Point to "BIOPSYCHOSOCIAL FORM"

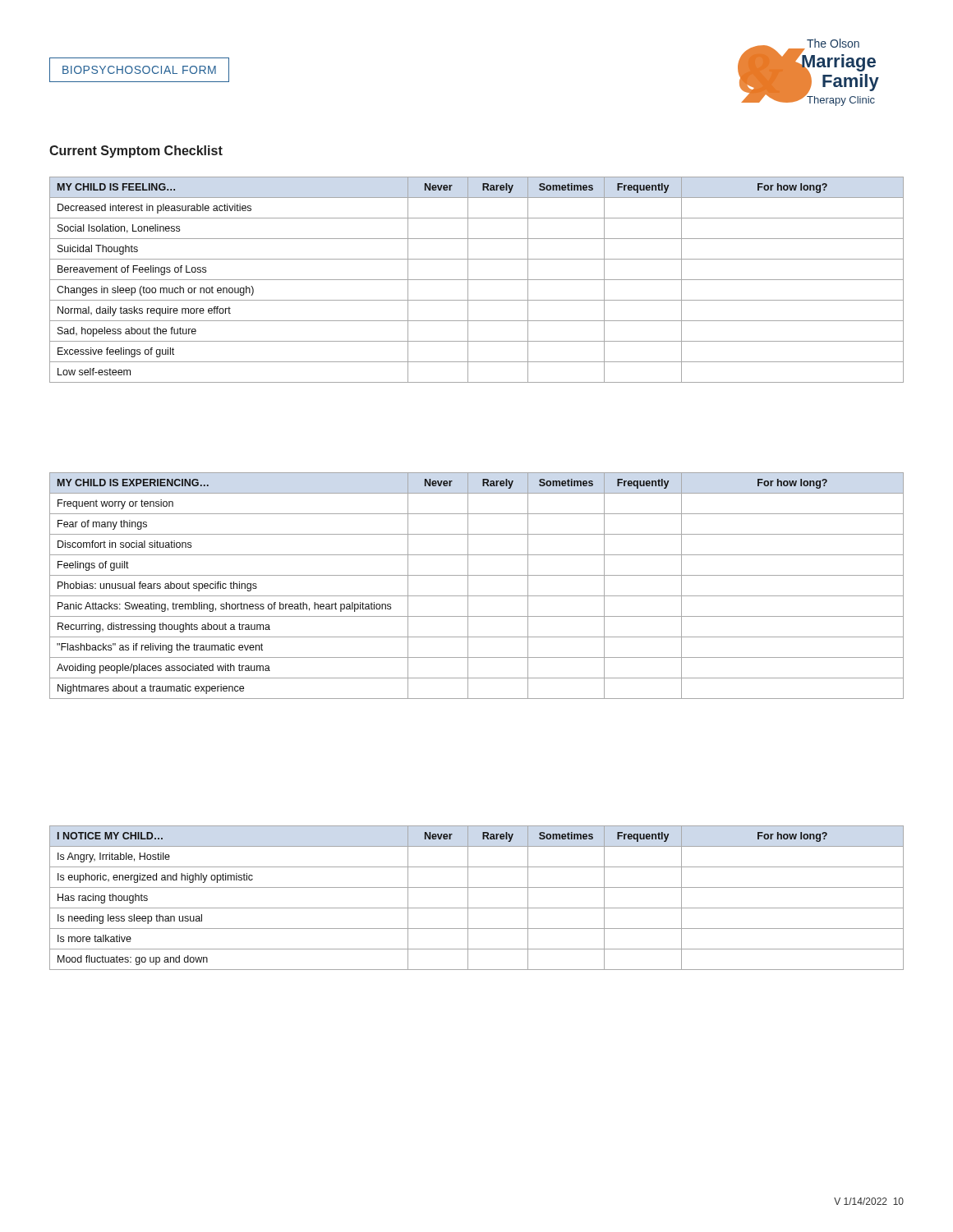[x=139, y=70]
